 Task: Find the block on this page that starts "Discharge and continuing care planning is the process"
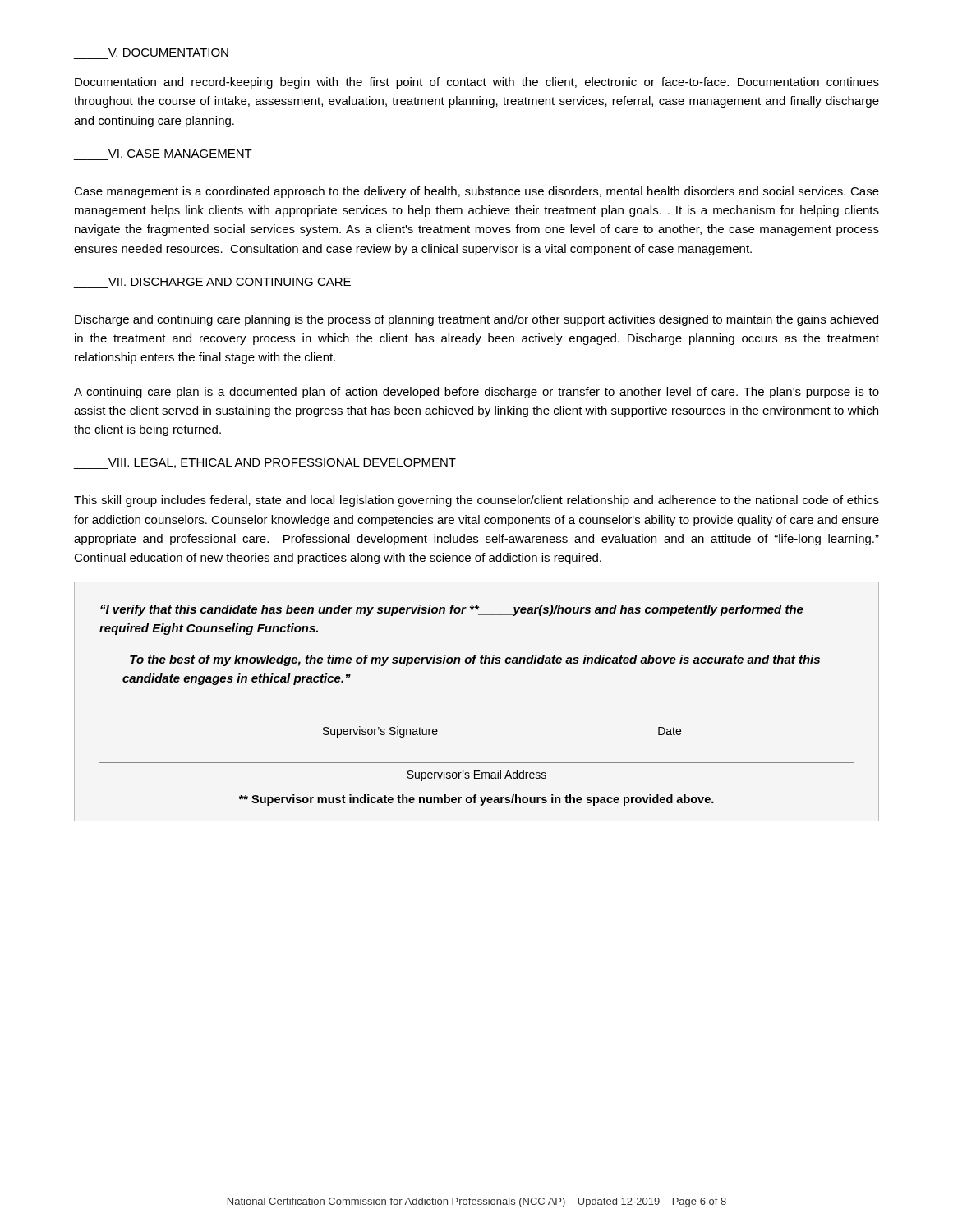tap(476, 338)
